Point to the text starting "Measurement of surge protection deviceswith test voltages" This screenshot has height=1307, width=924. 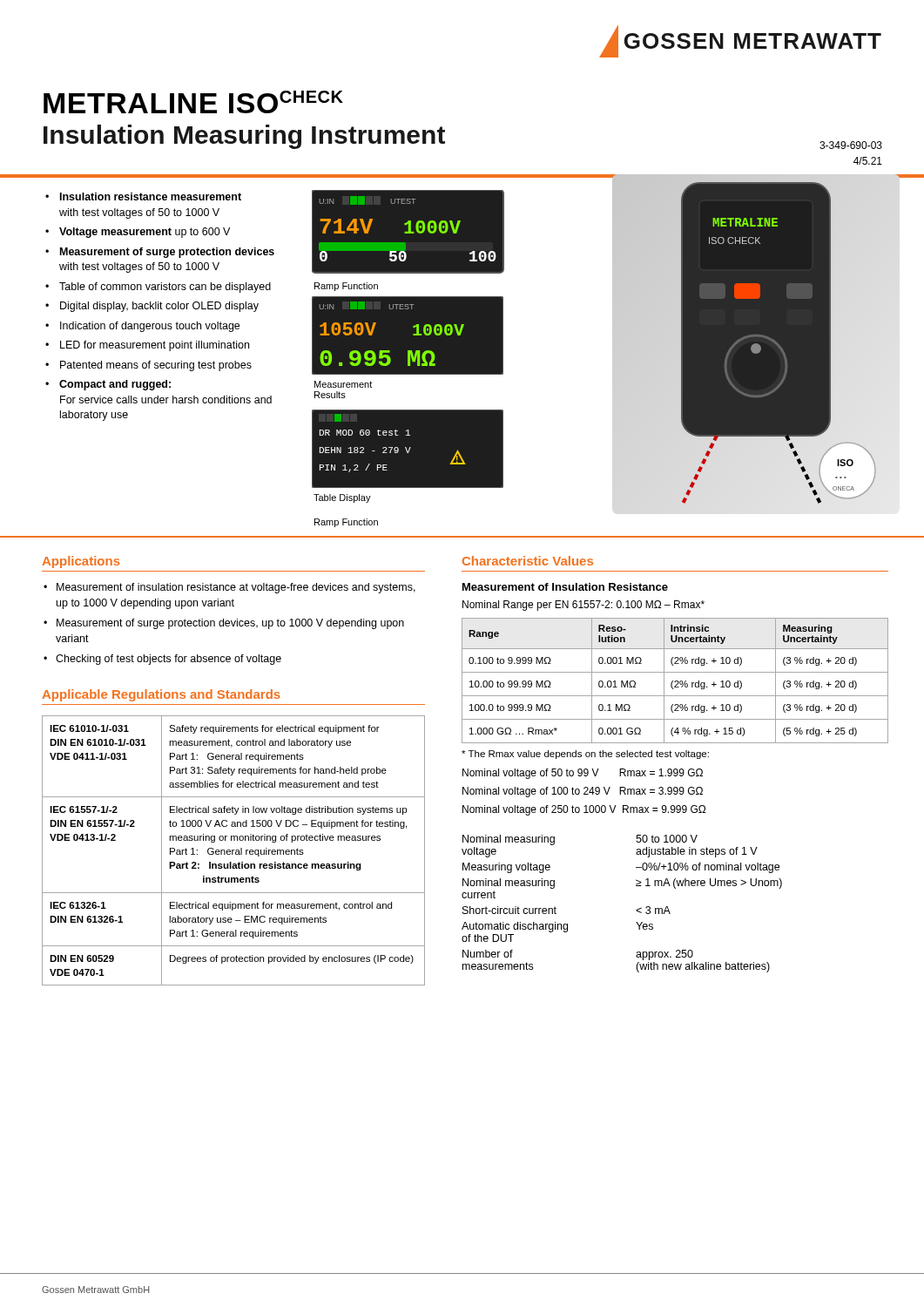167,259
